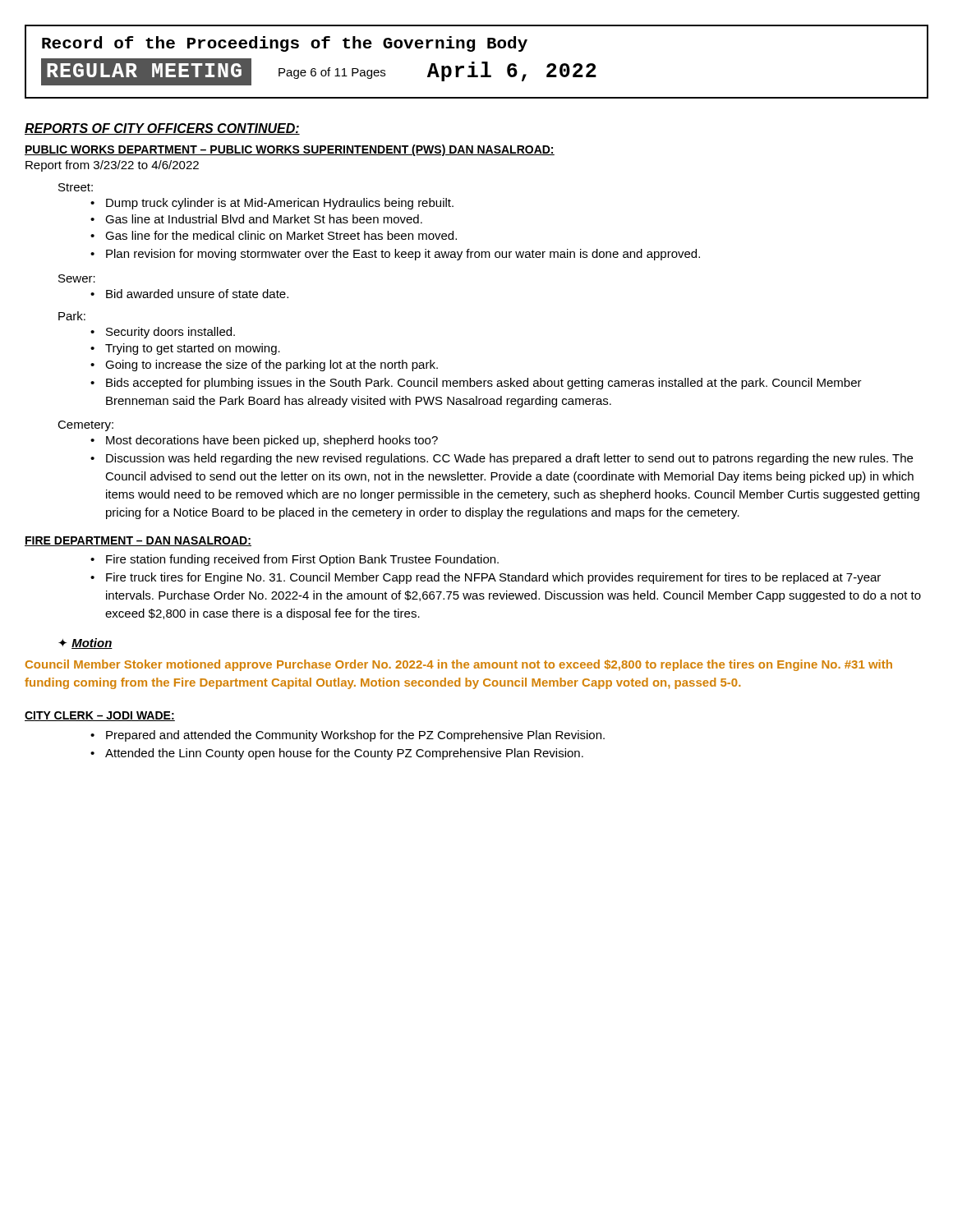Click on the section header with the text "PUBLIC WORKS DEPARTMENT – PUBLIC WORKS SUPERINTENDENT"
This screenshot has width=953, height=1232.
(x=289, y=150)
